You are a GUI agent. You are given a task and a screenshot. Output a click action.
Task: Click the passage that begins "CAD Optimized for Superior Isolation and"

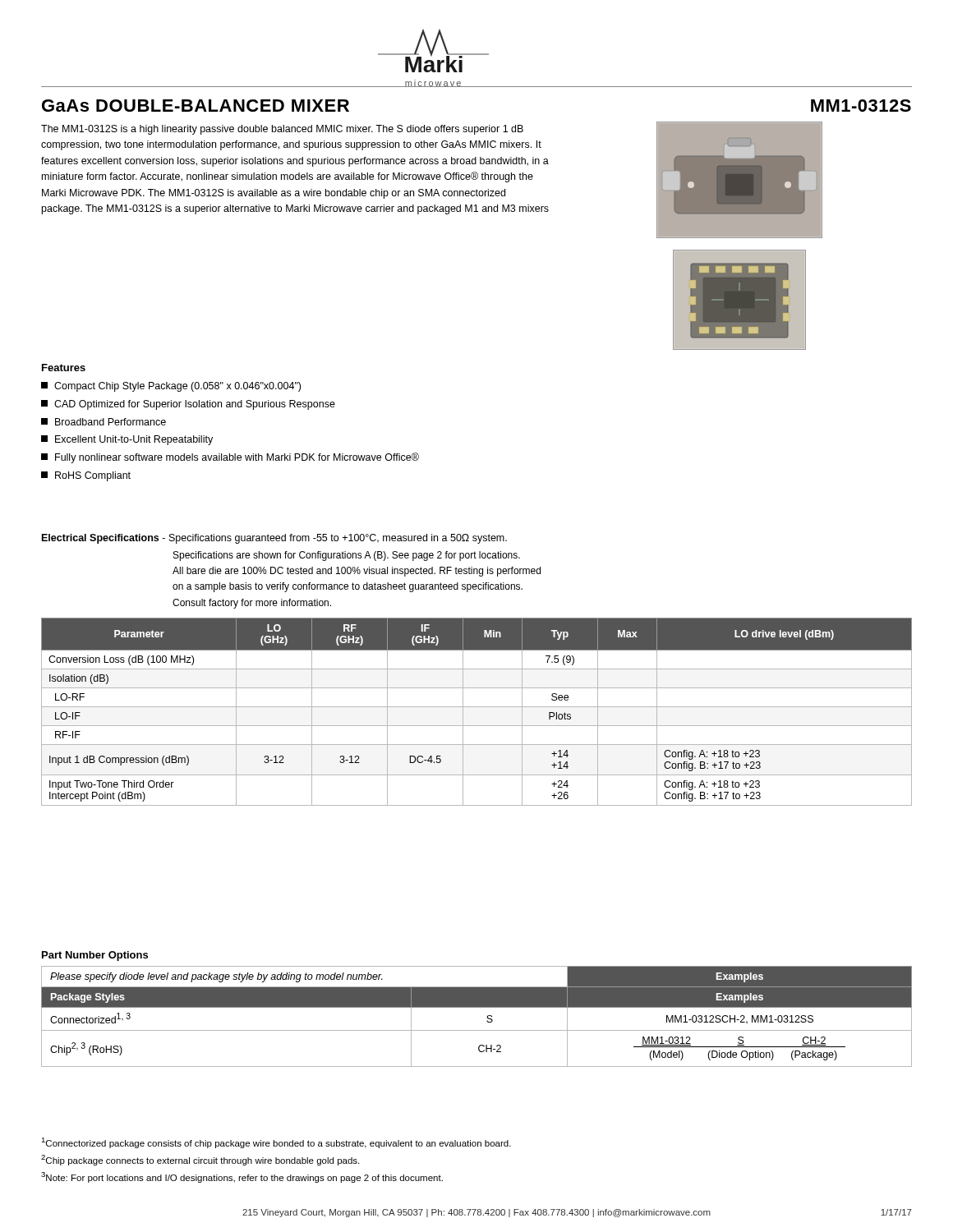(x=188, y=404)
